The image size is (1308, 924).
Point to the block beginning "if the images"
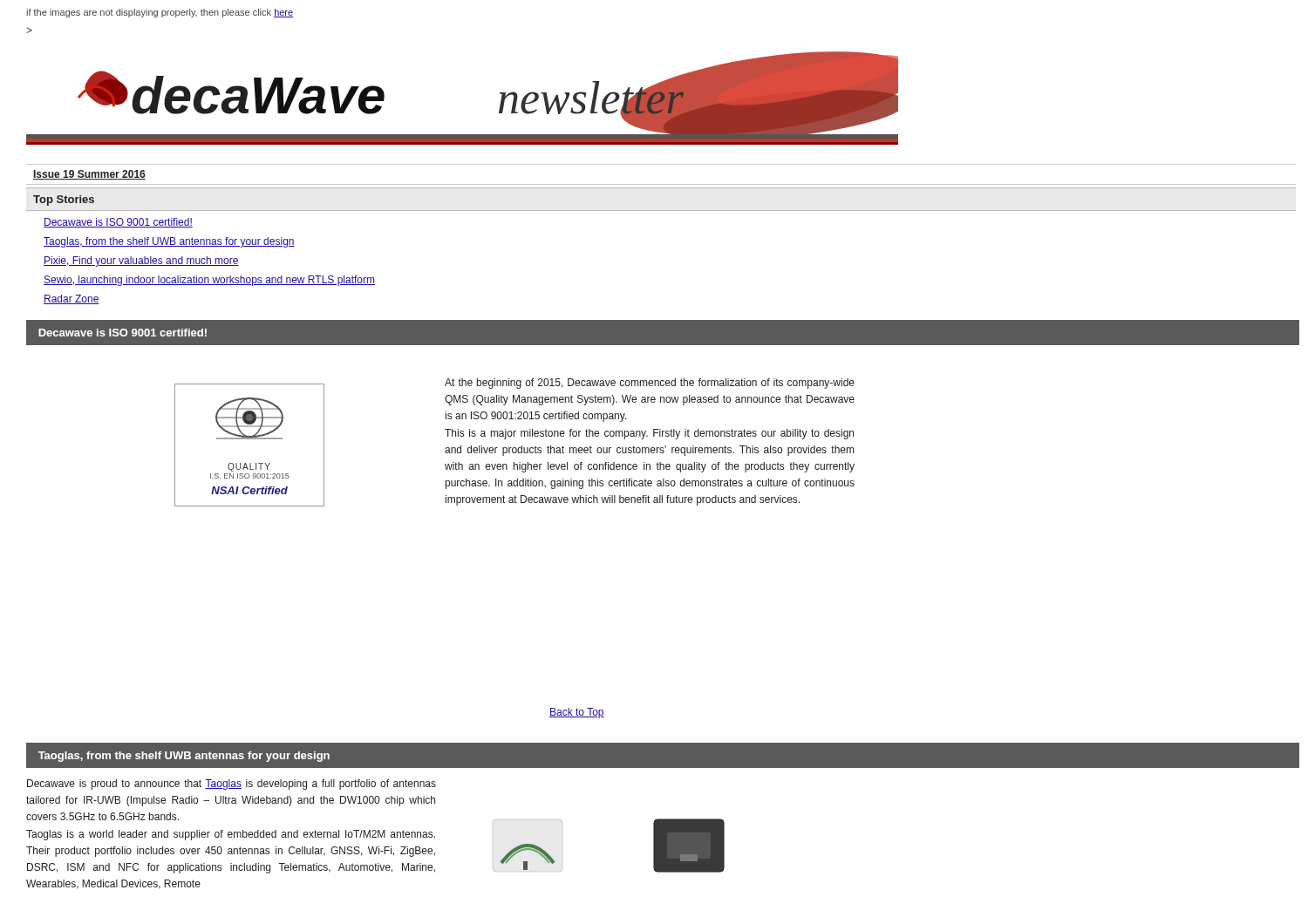pyautogui.click(x=160, y=12)
